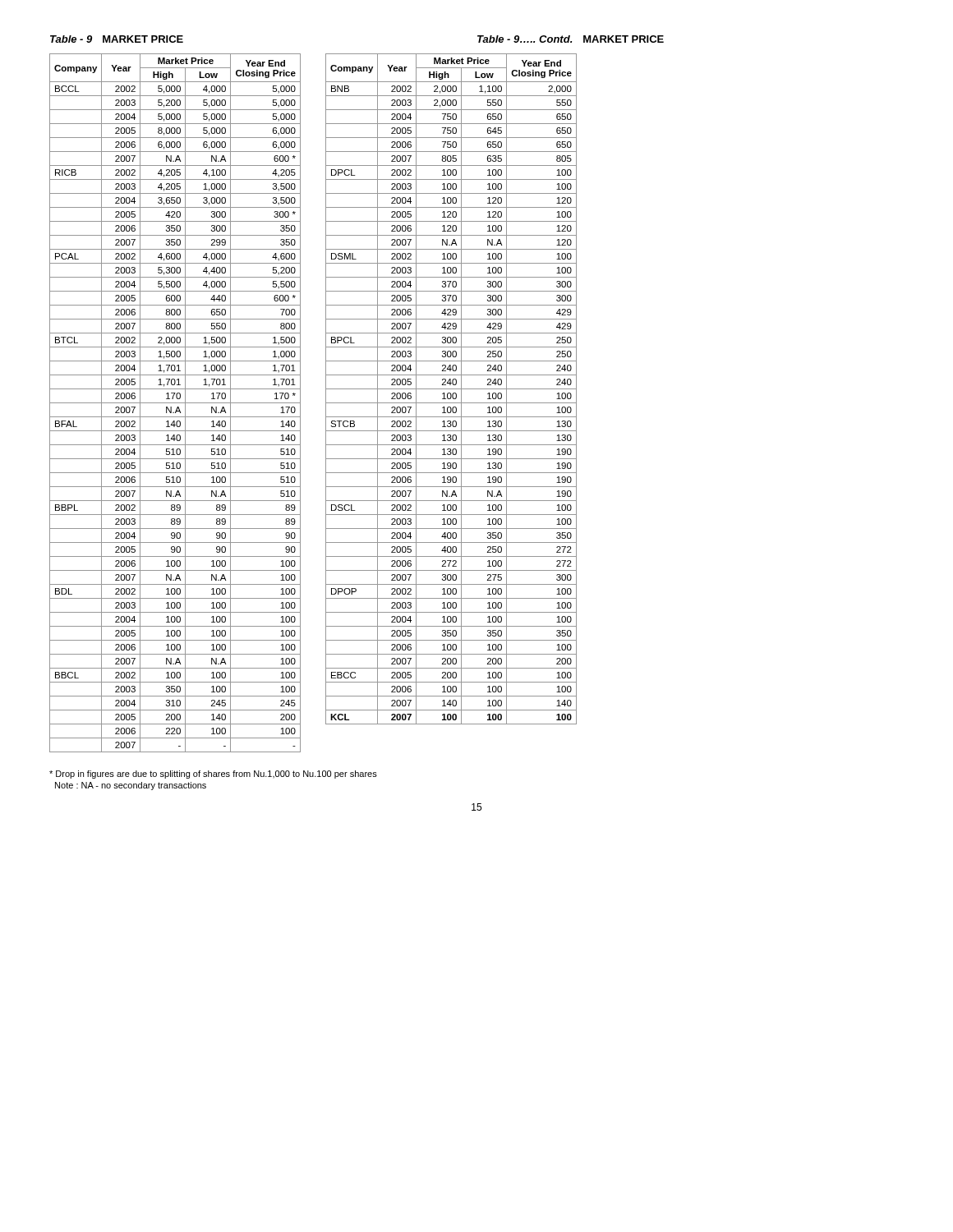
Task: Navigate to the text starting "Drop in figures are due"
Action: [213, 774]
